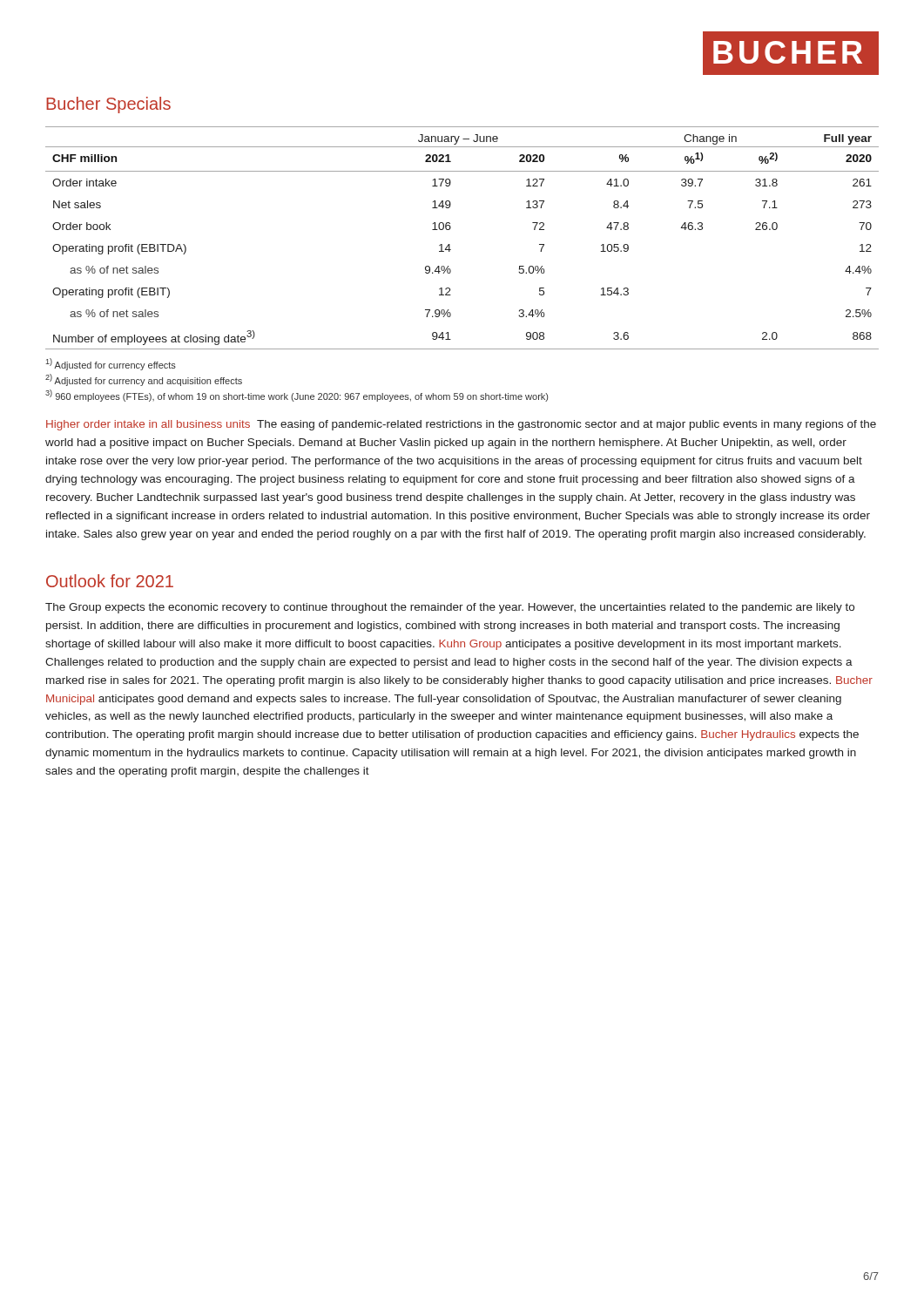Image resolution: width=924 pixels, height=1307 pixels.
Task: Where is the passage that starts "Higher order intake in all"?
Action: 461,479
